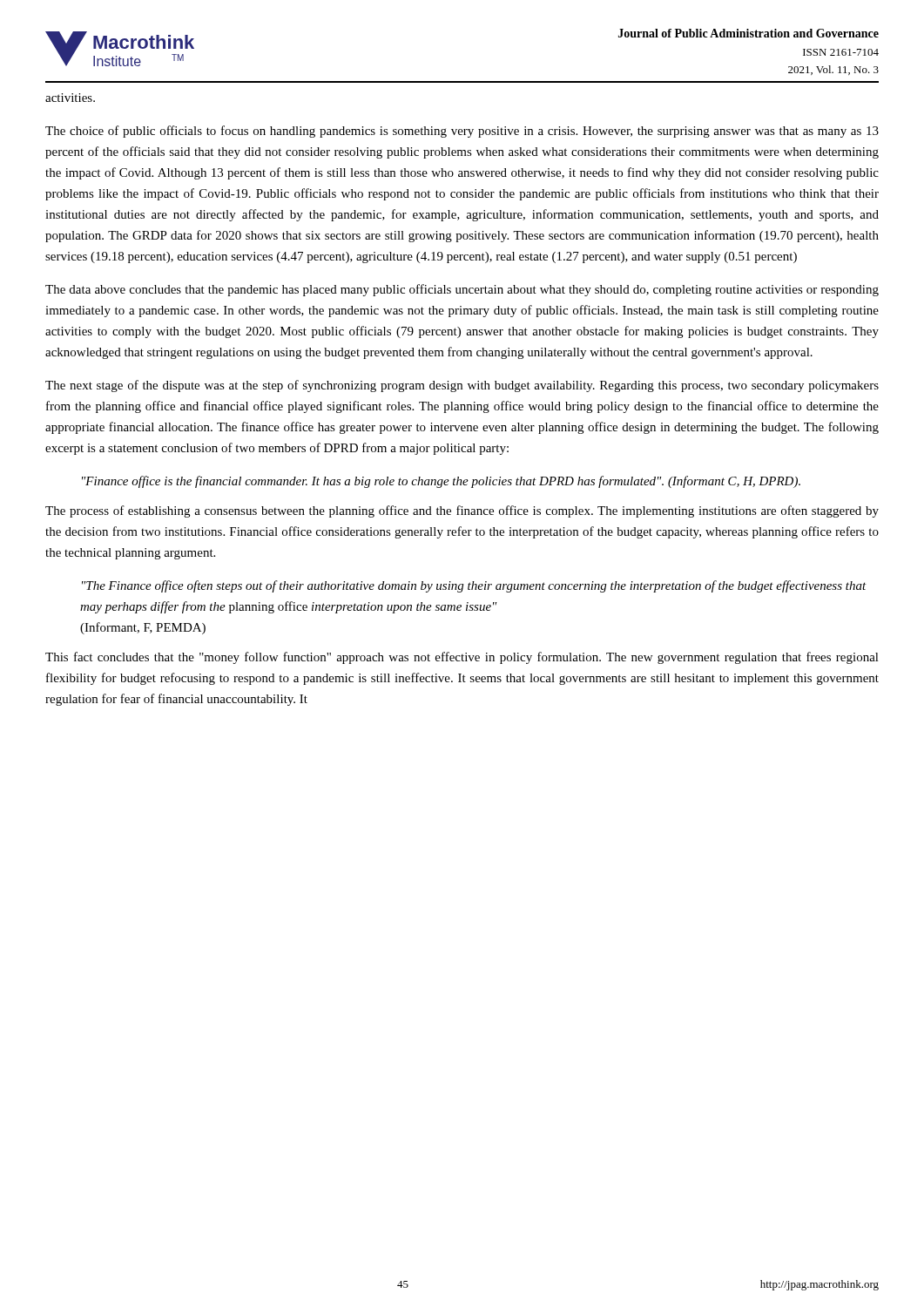Click on the element starting "The process of establishing a consensus between the"

[462, 532]
